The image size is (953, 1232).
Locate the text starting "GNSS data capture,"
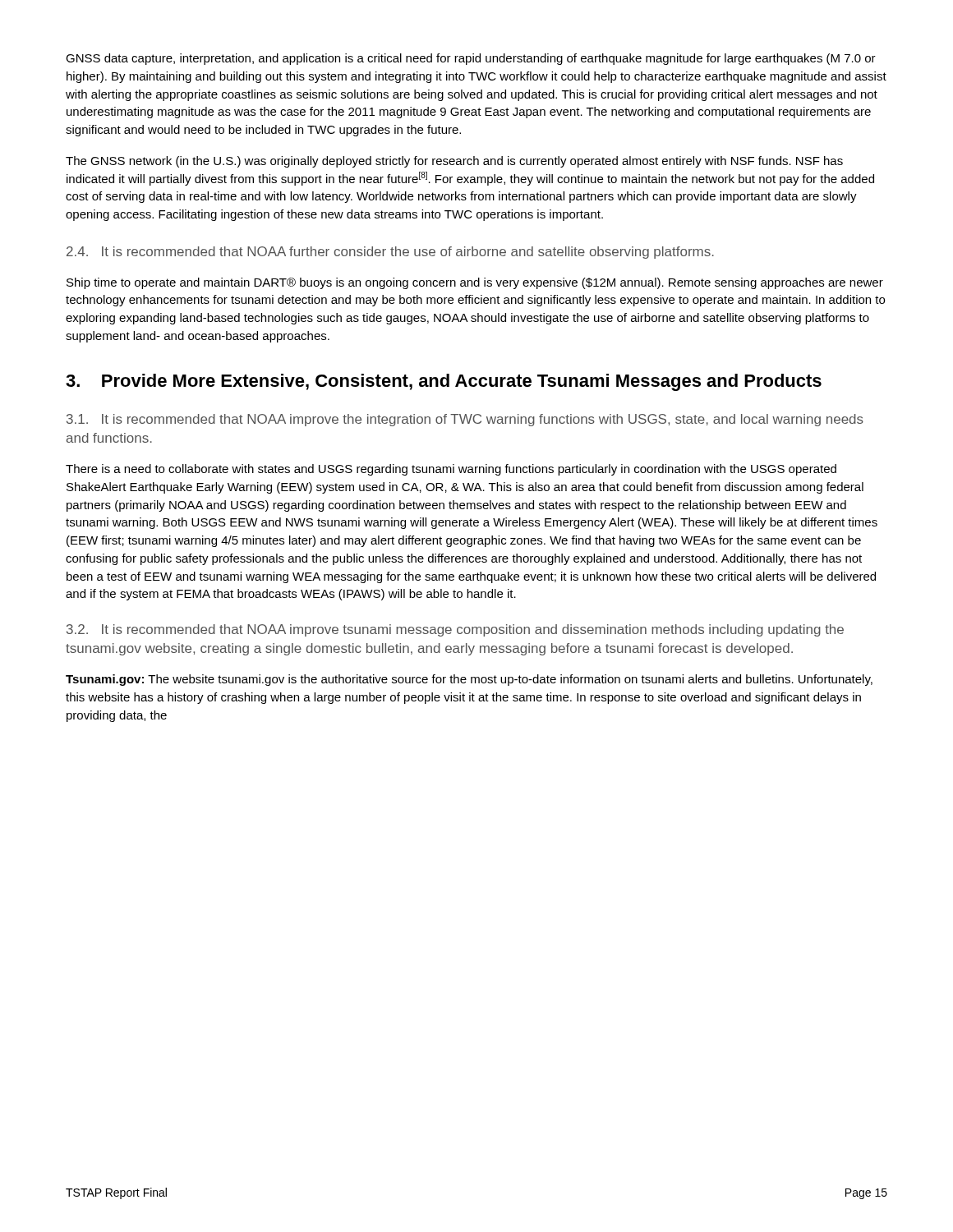[476, 94]
